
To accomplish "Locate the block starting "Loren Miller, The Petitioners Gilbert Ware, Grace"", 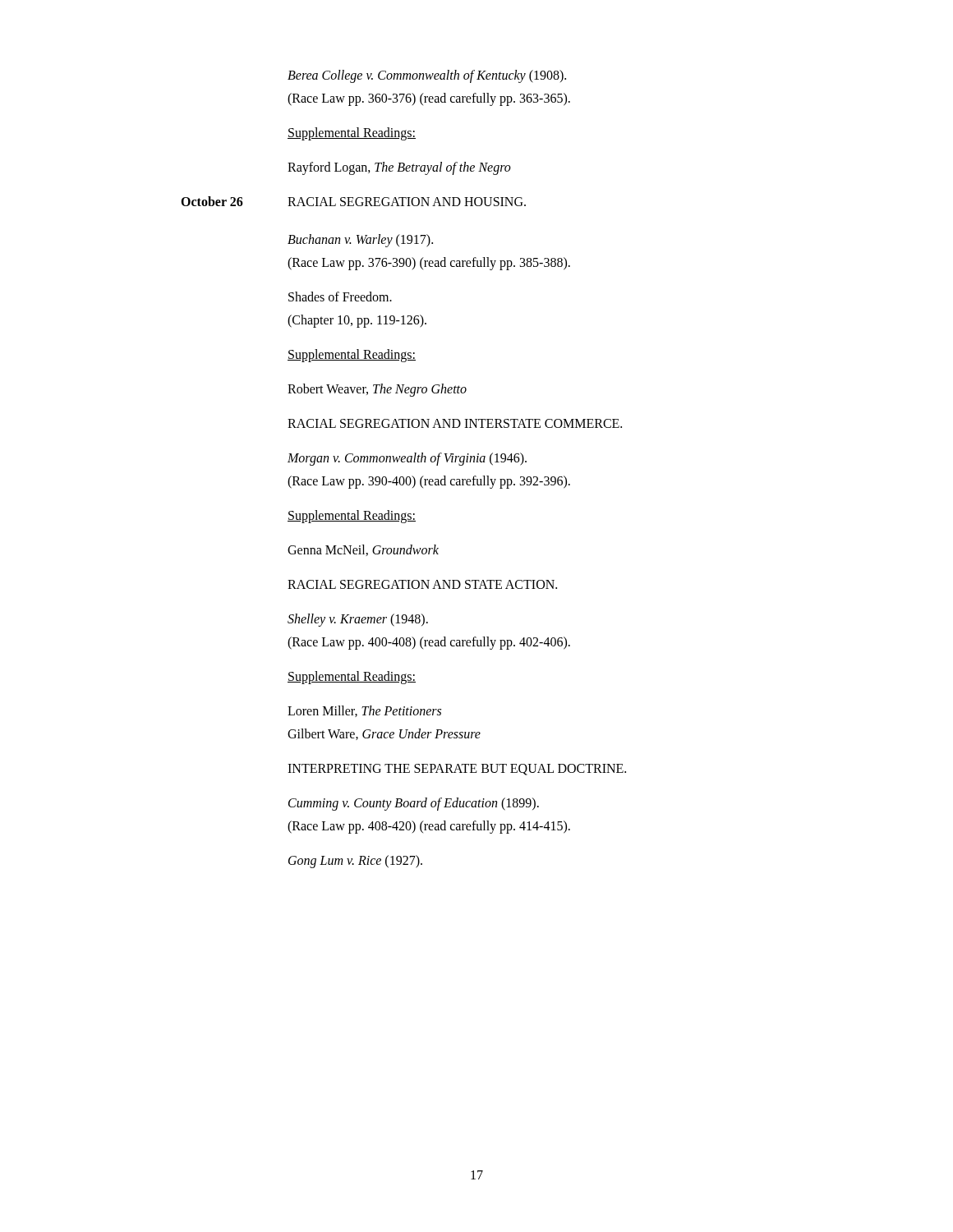I will click(364, 711).
